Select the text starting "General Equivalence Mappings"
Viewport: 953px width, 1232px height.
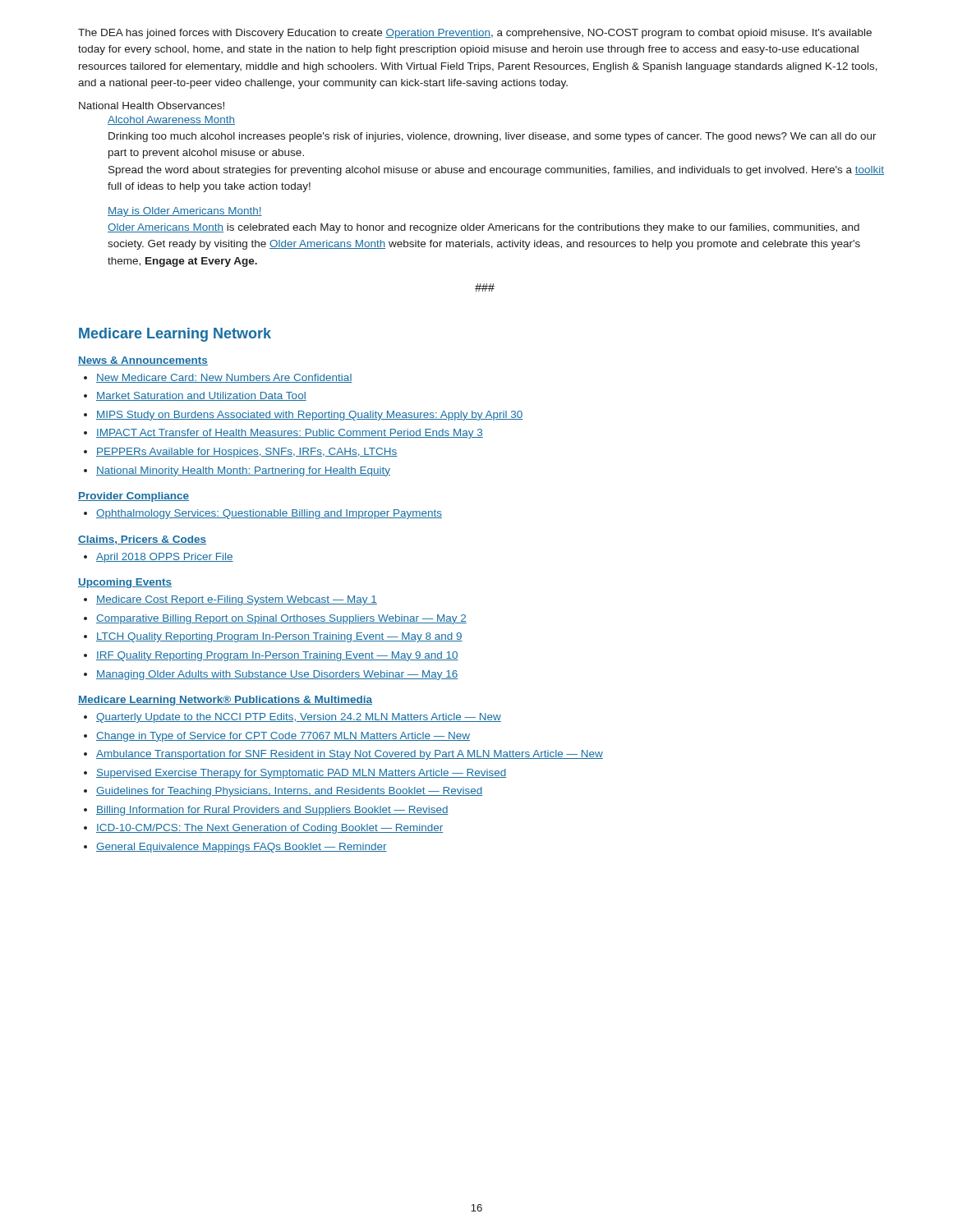(241, 846)
